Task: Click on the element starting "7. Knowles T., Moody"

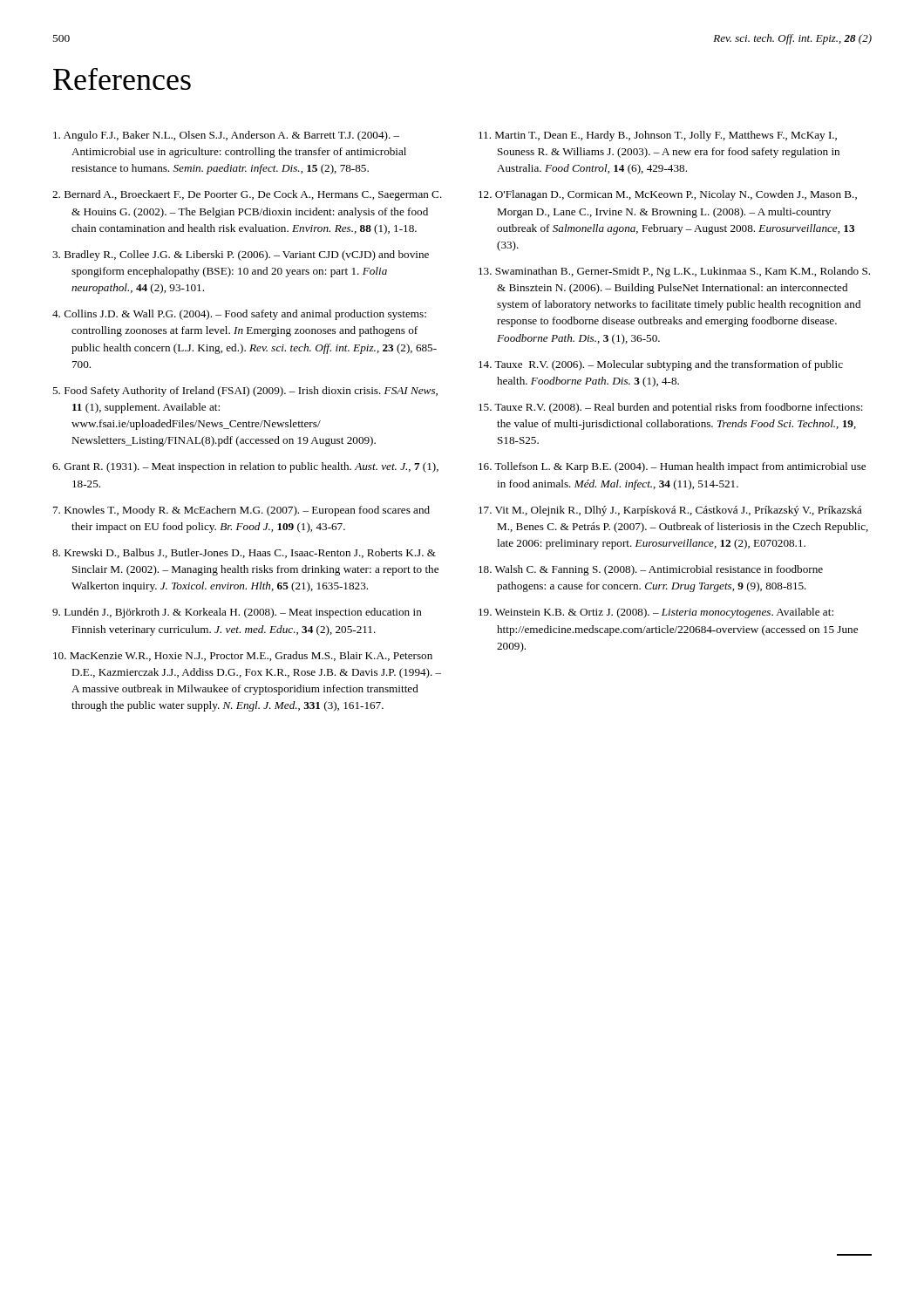Action: 241,518
